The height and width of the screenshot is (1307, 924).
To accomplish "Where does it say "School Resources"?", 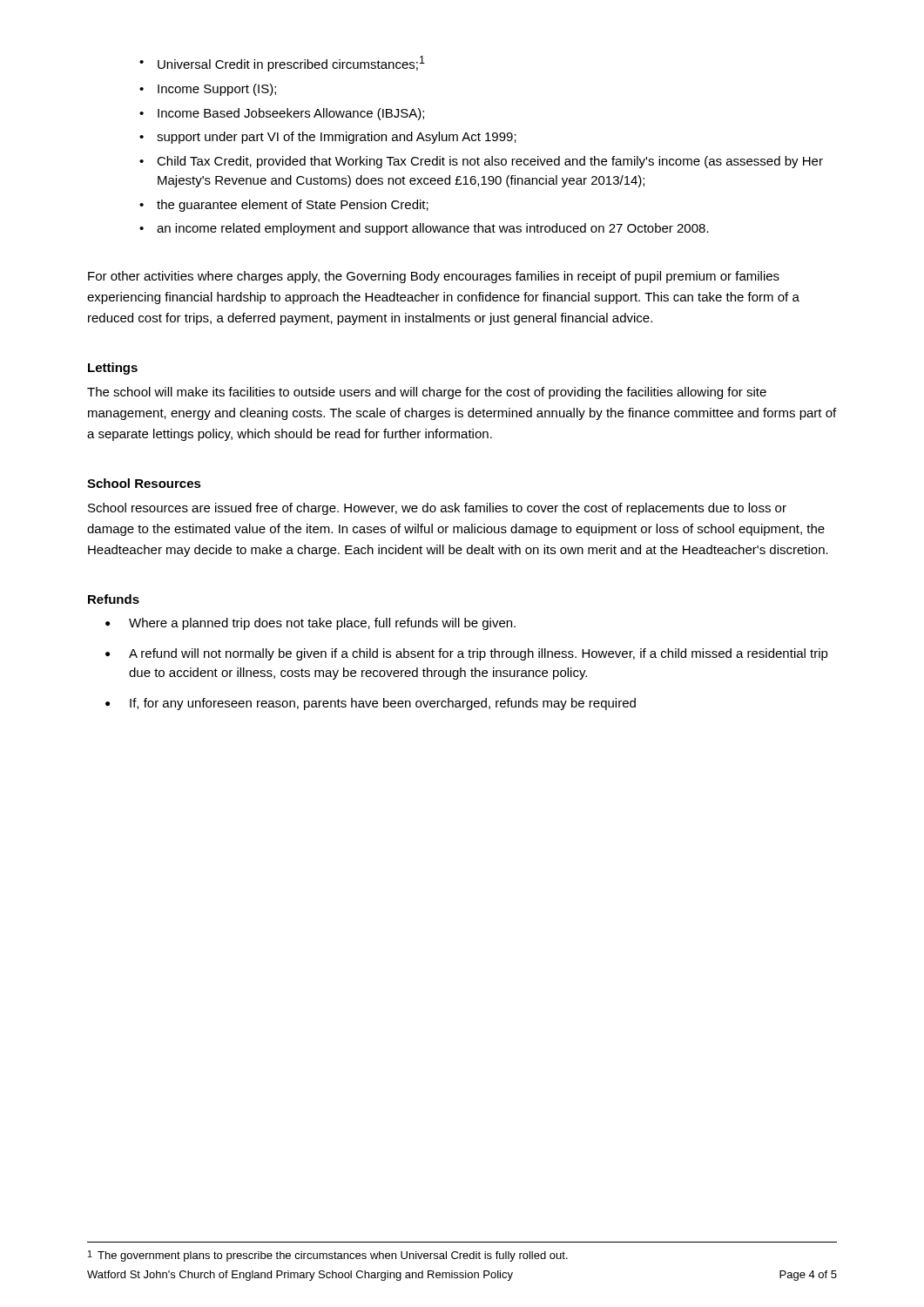I will tap(144, 483).
